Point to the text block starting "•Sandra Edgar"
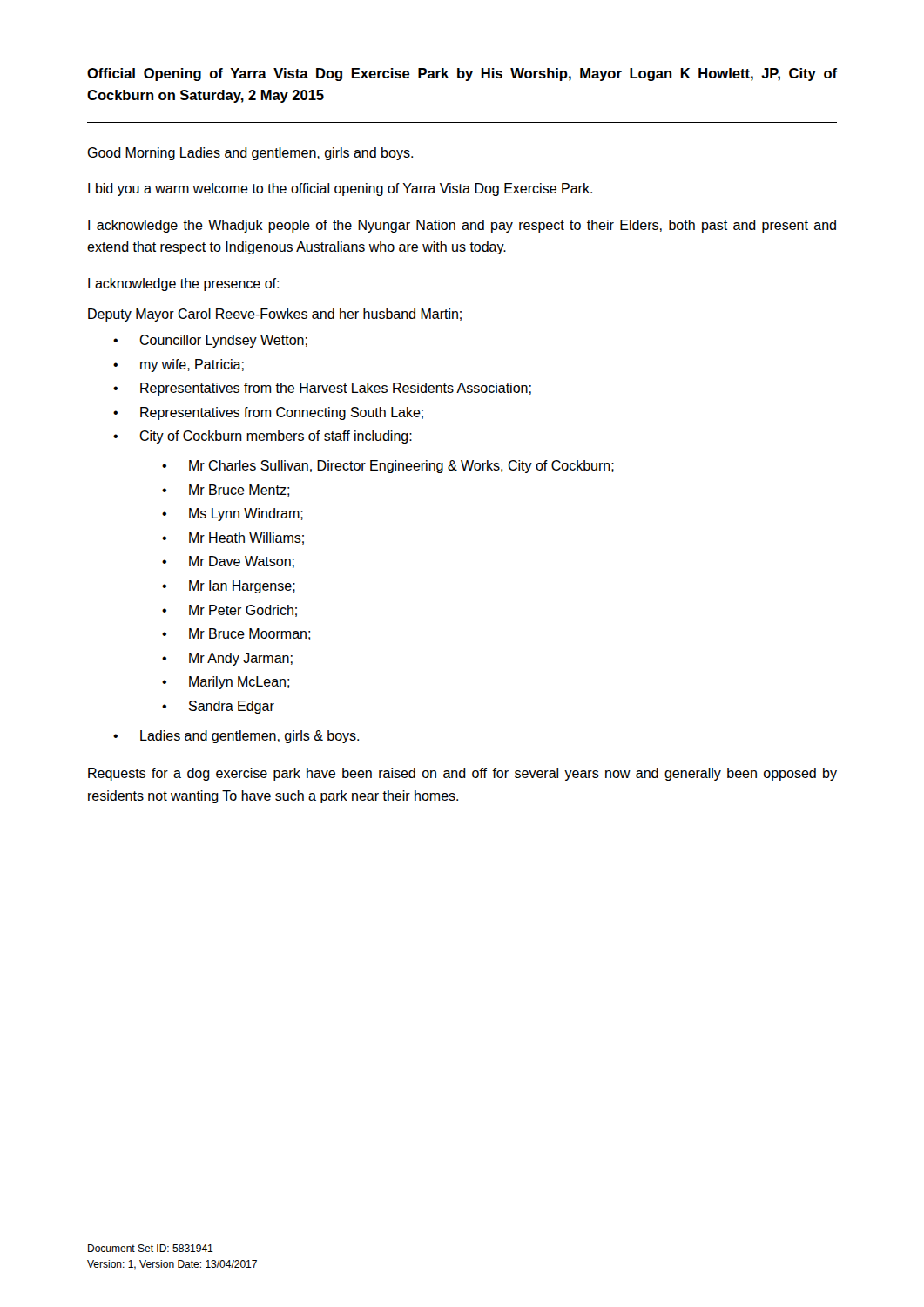Viewport: 924px width, 1307px height. 218,707
